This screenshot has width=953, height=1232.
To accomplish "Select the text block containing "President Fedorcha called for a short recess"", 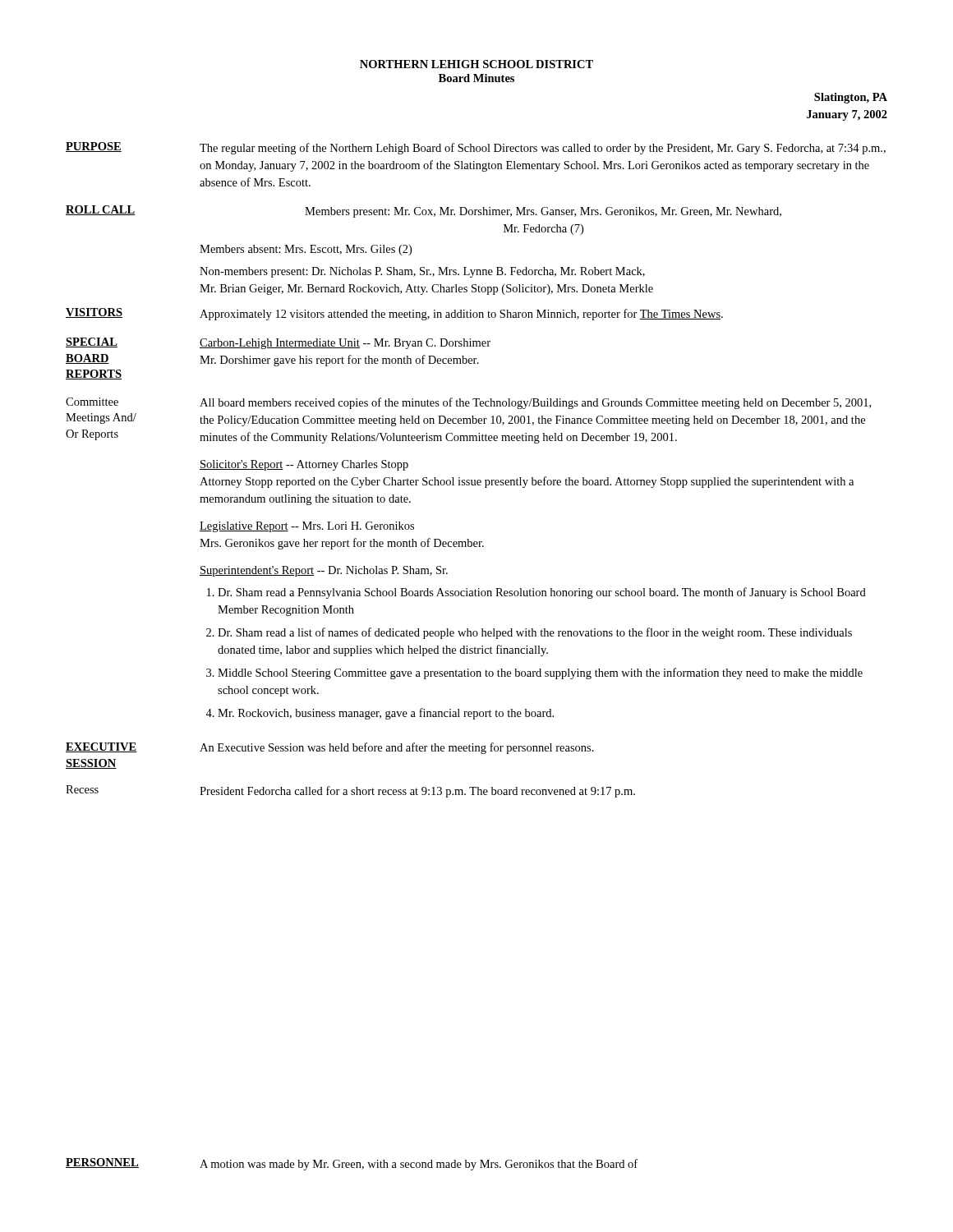I will (x=418, y=791).
